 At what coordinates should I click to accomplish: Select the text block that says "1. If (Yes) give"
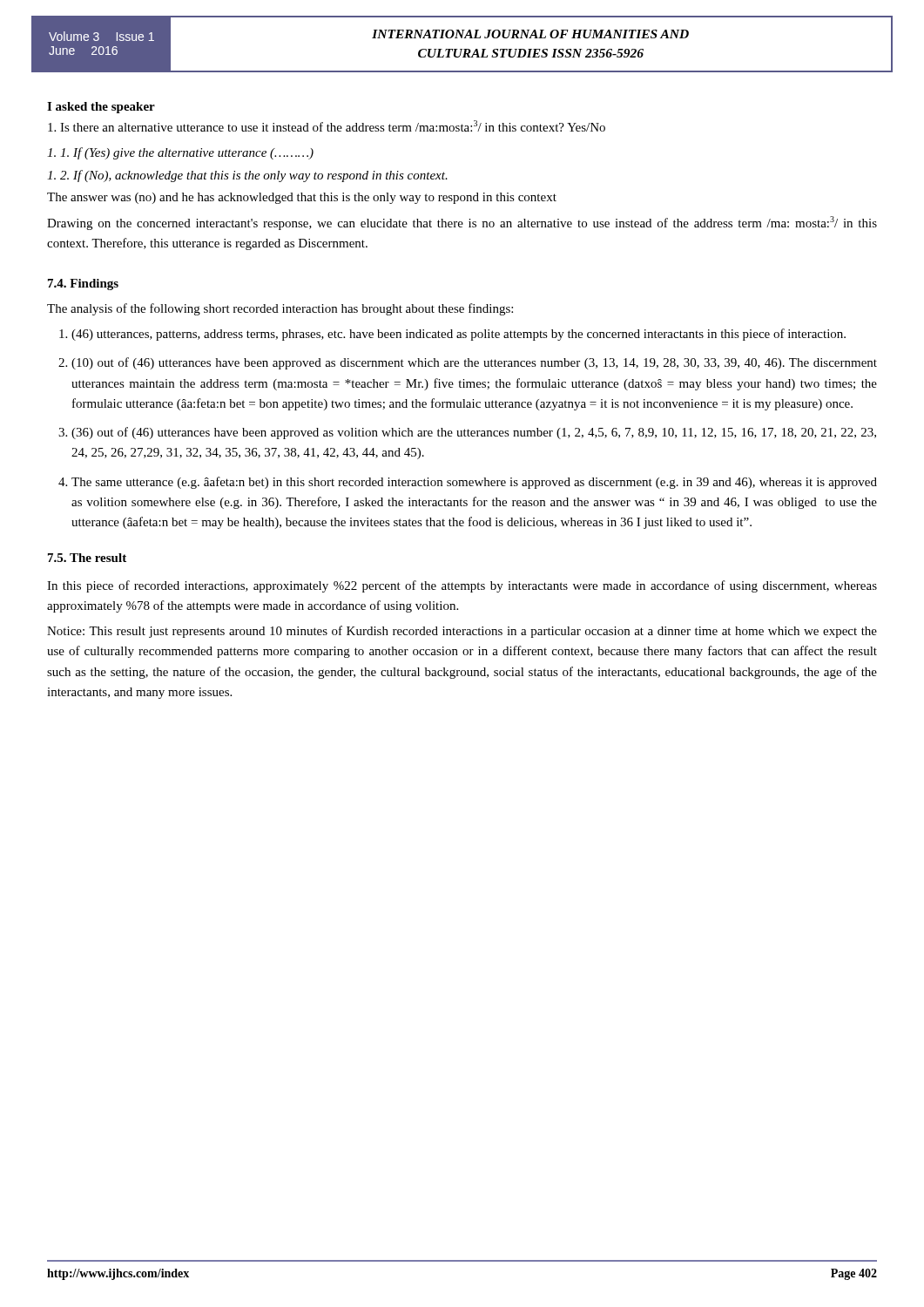pyautogui.click(x=180, y=153)
